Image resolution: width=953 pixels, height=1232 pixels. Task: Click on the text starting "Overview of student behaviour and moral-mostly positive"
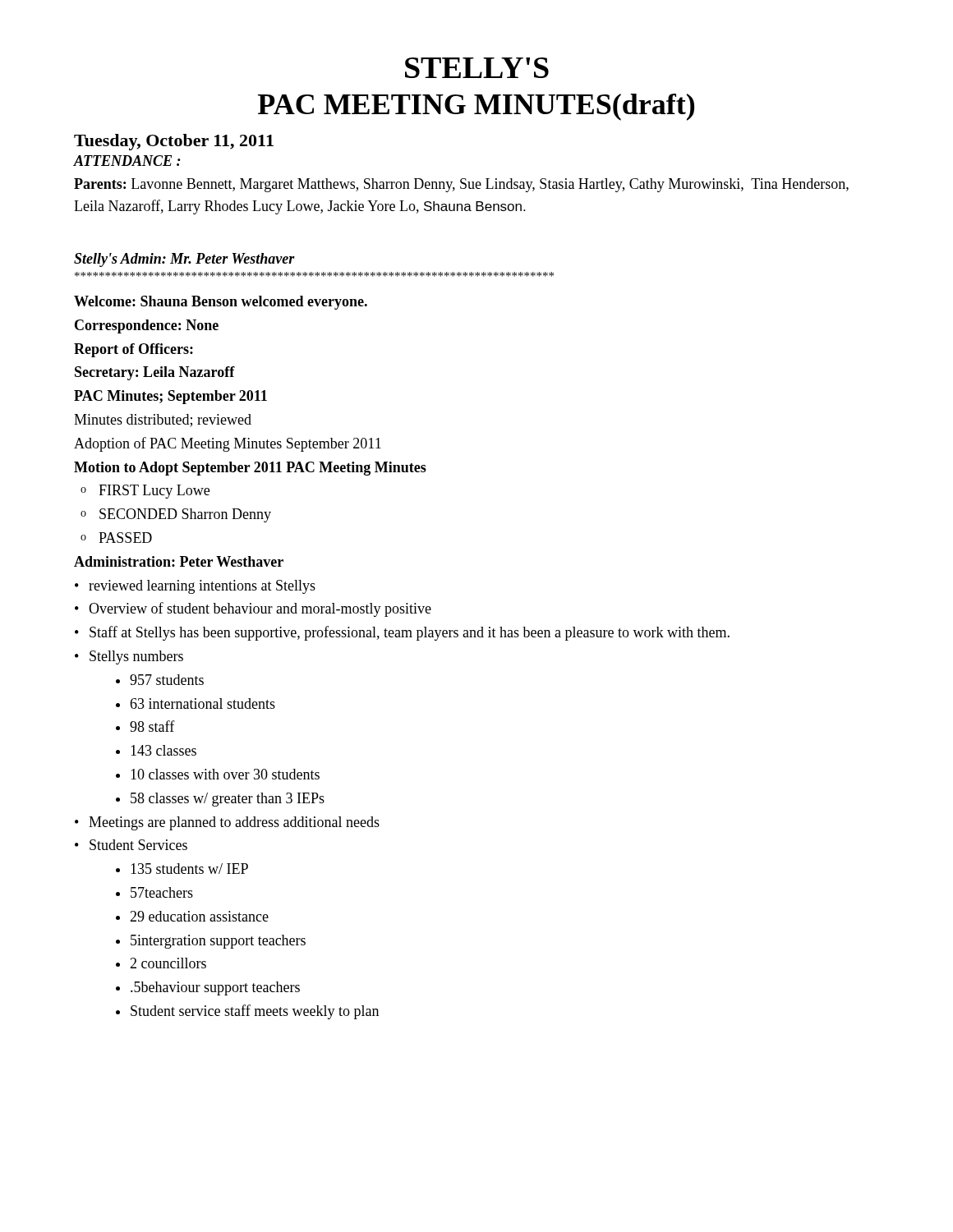260,609
